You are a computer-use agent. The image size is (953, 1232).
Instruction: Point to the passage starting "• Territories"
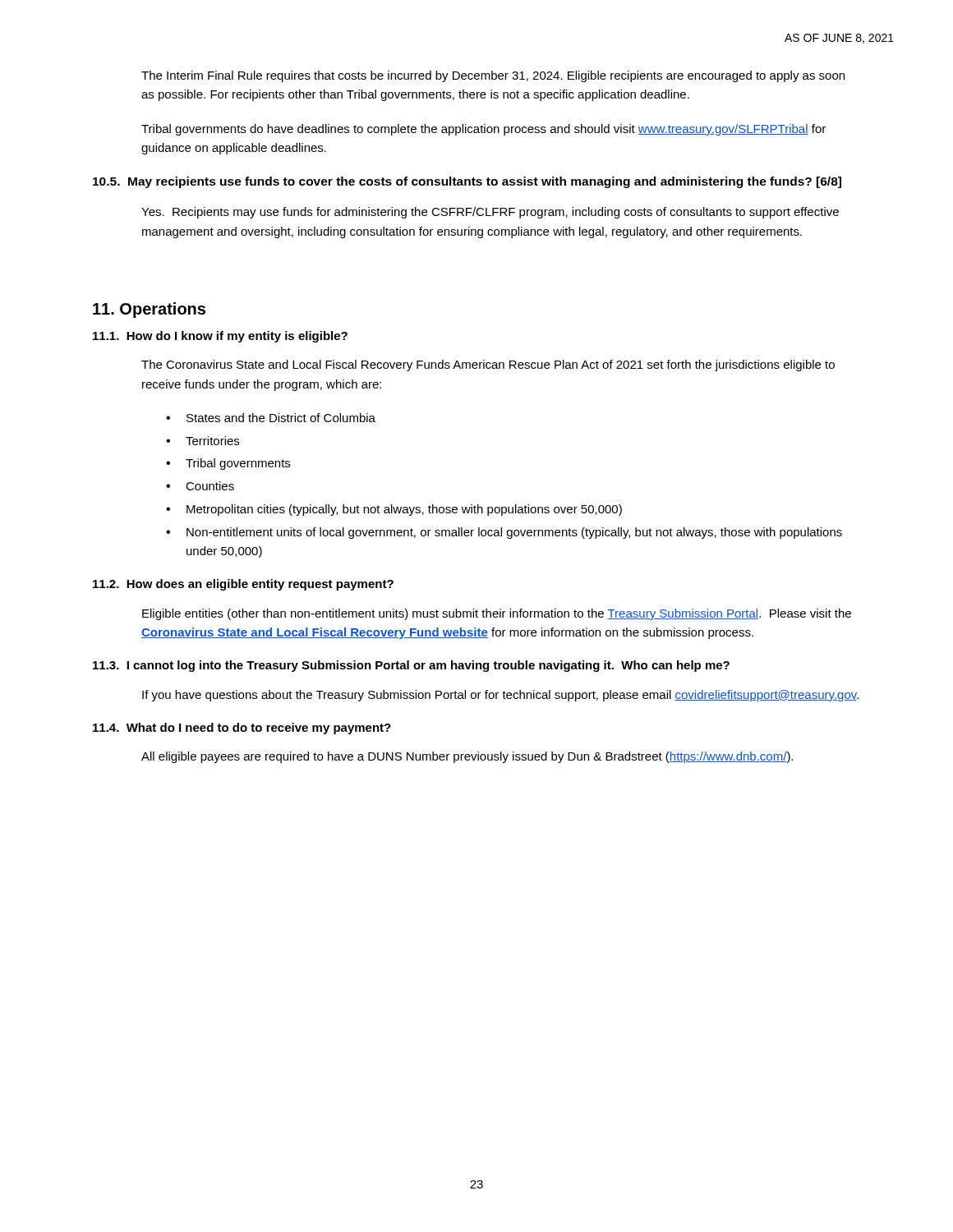pyautogui.click(x=203, y=441)
